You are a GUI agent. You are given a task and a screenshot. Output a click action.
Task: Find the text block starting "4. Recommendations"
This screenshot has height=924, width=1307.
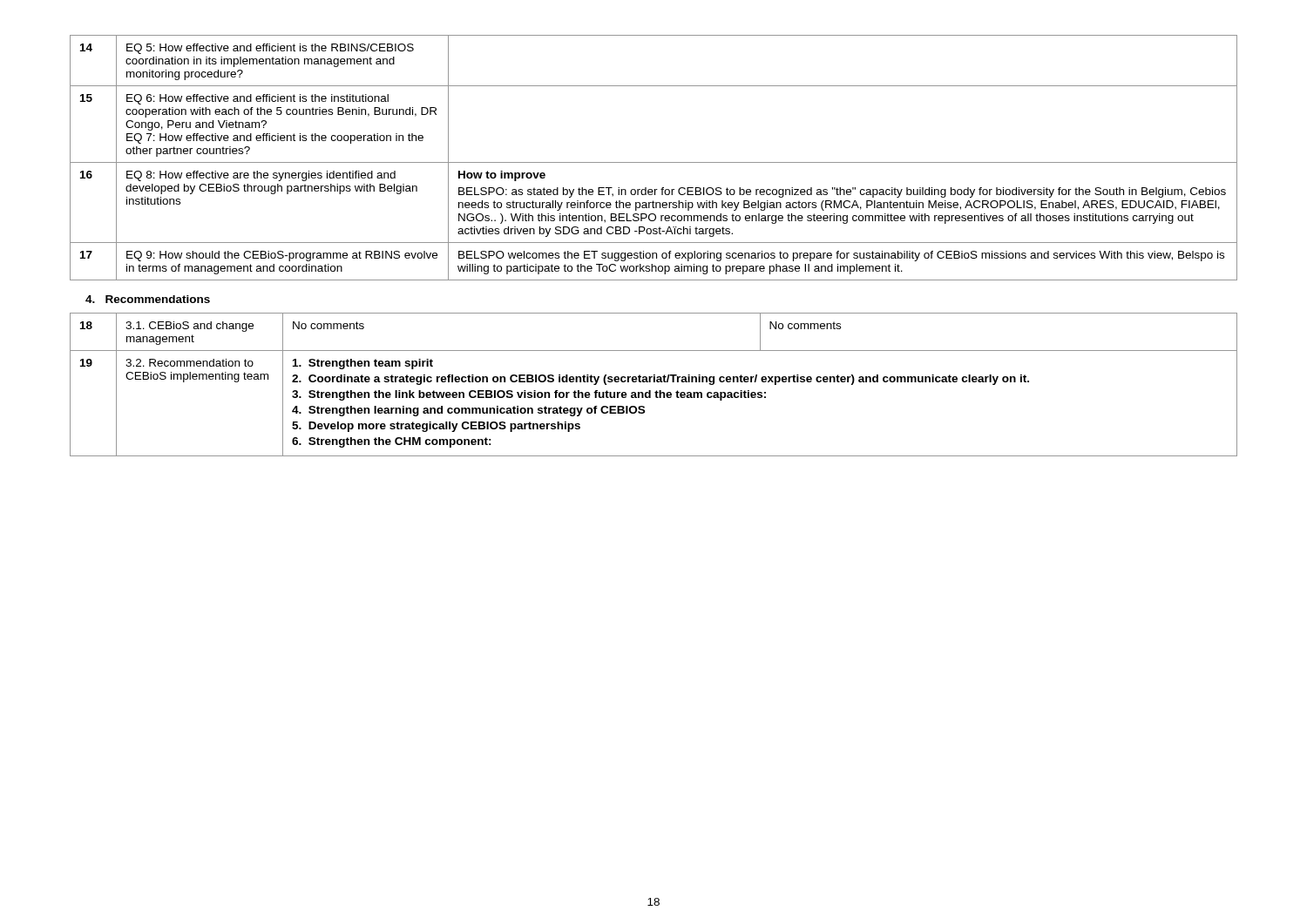pyautogui.click(x=148, y=299)
